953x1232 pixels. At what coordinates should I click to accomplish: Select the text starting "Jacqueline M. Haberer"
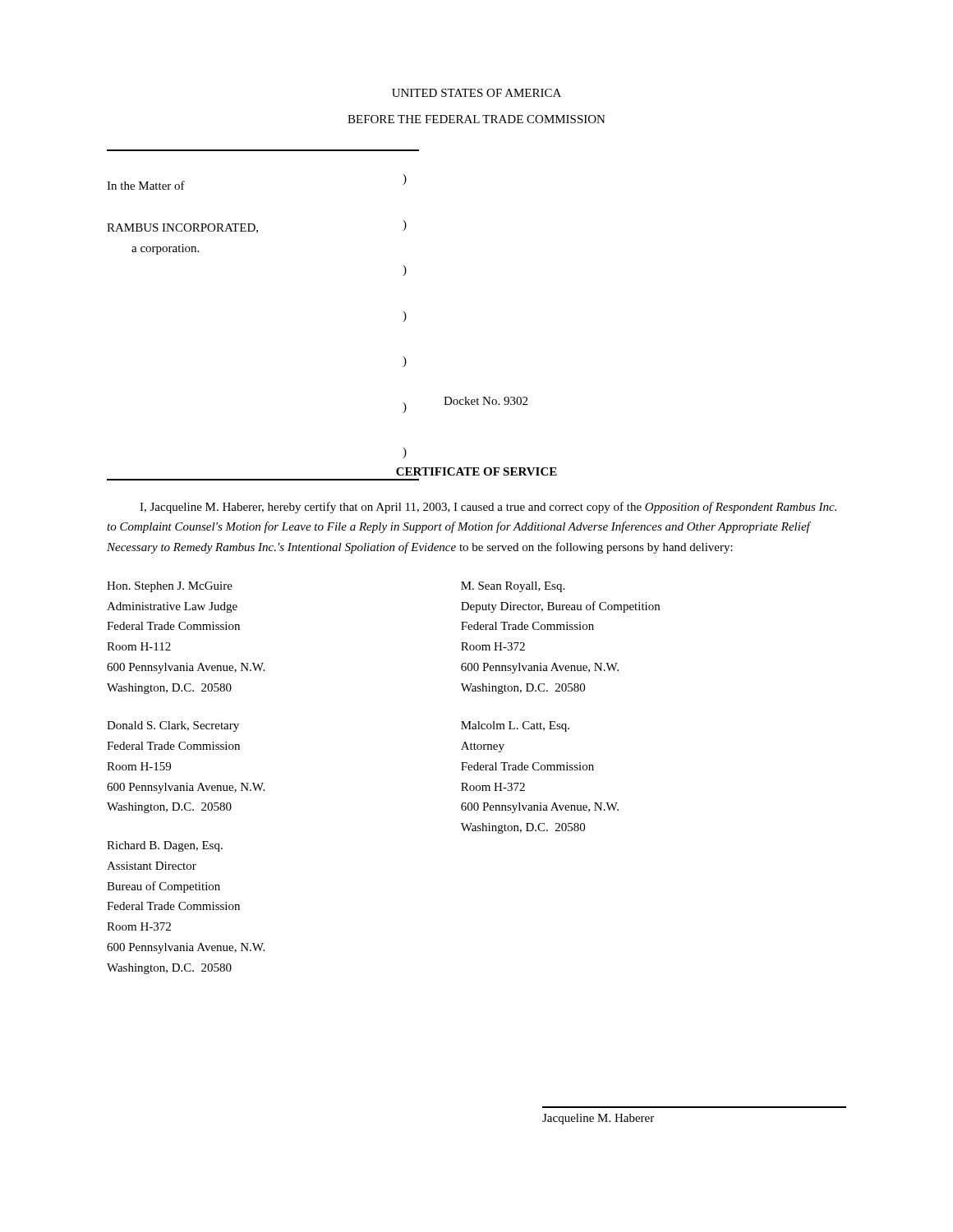coord(598,1118)
